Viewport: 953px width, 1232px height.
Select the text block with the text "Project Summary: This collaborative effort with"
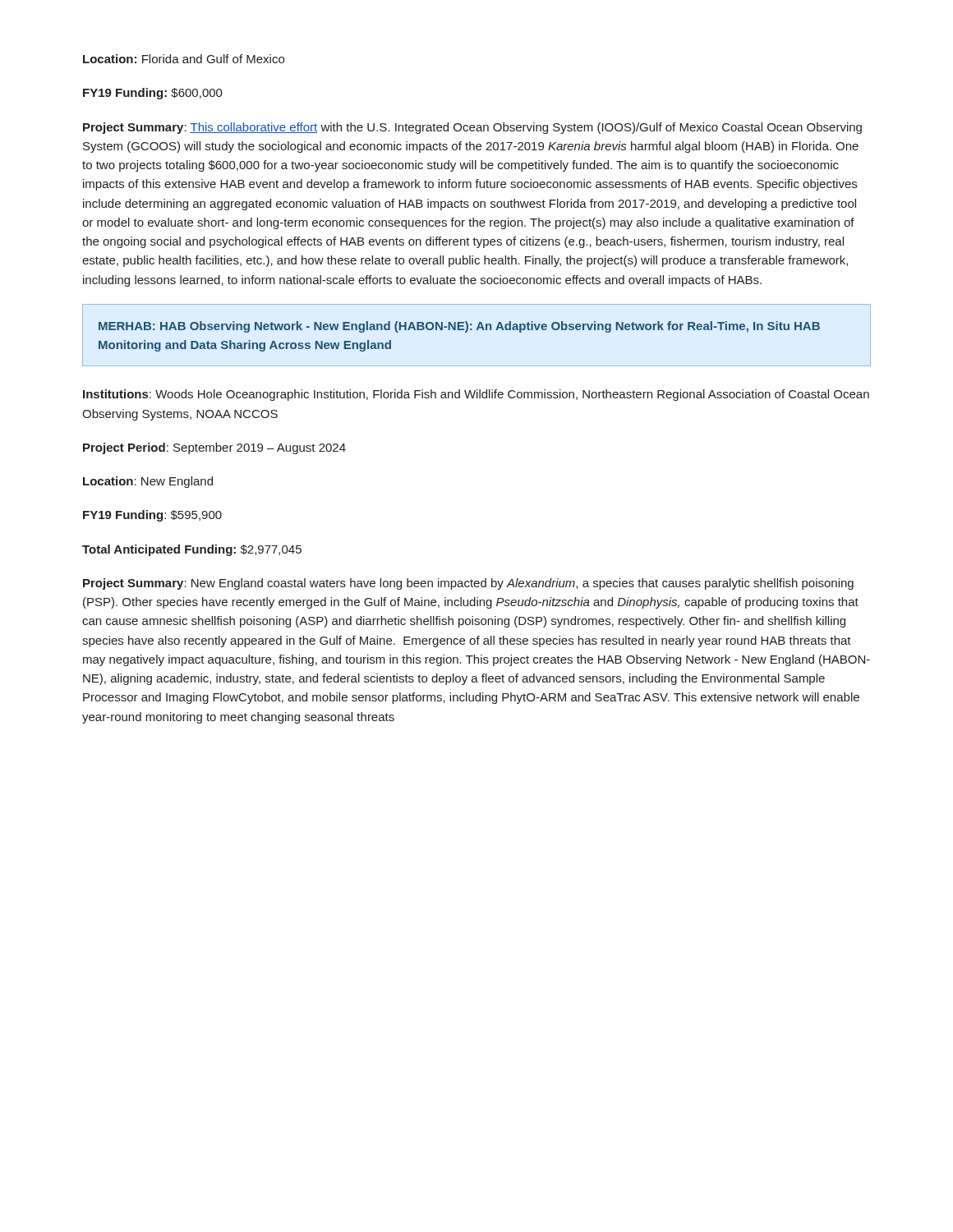click(472, 203)
